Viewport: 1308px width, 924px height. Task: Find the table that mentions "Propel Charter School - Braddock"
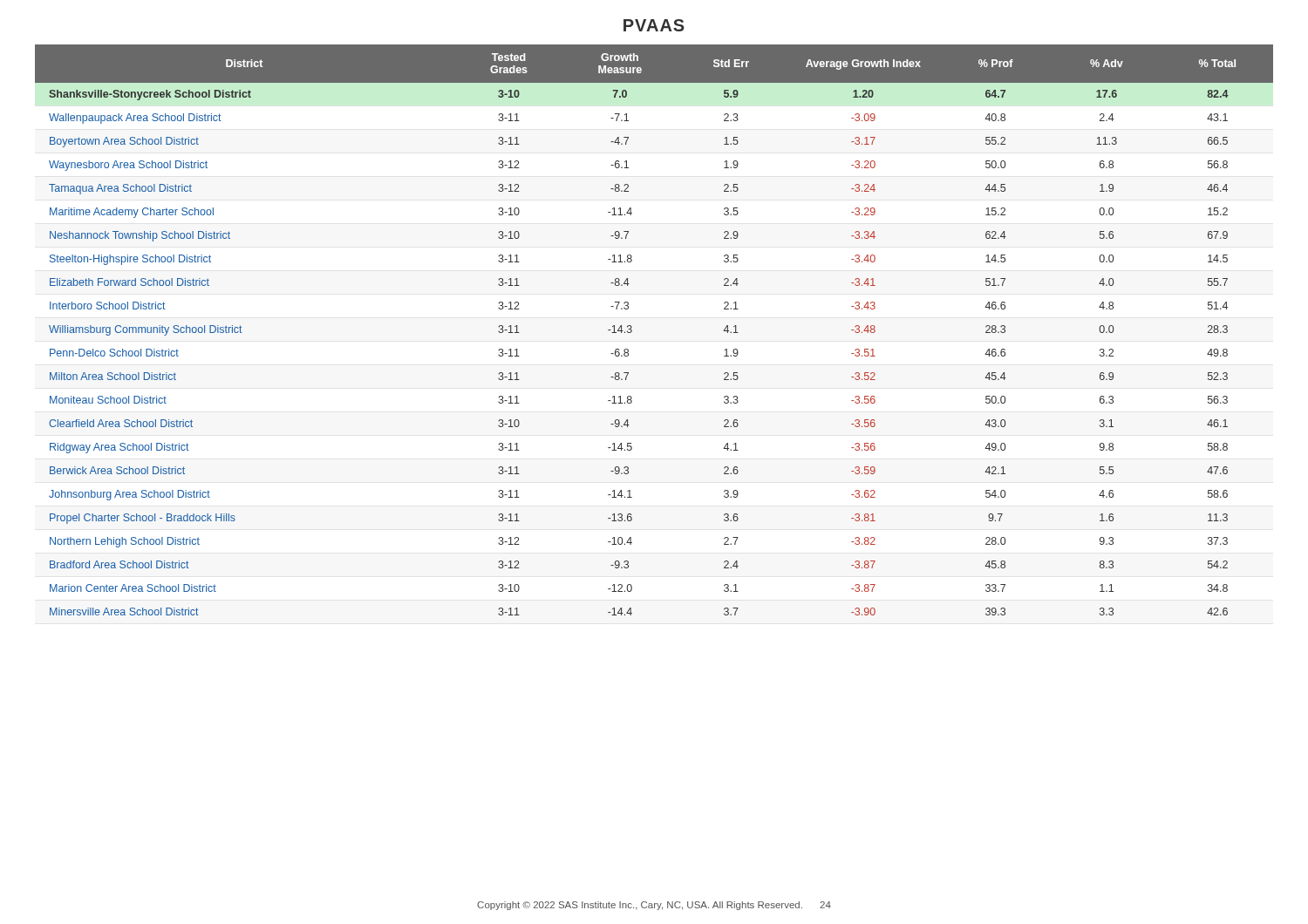point(654,334)
